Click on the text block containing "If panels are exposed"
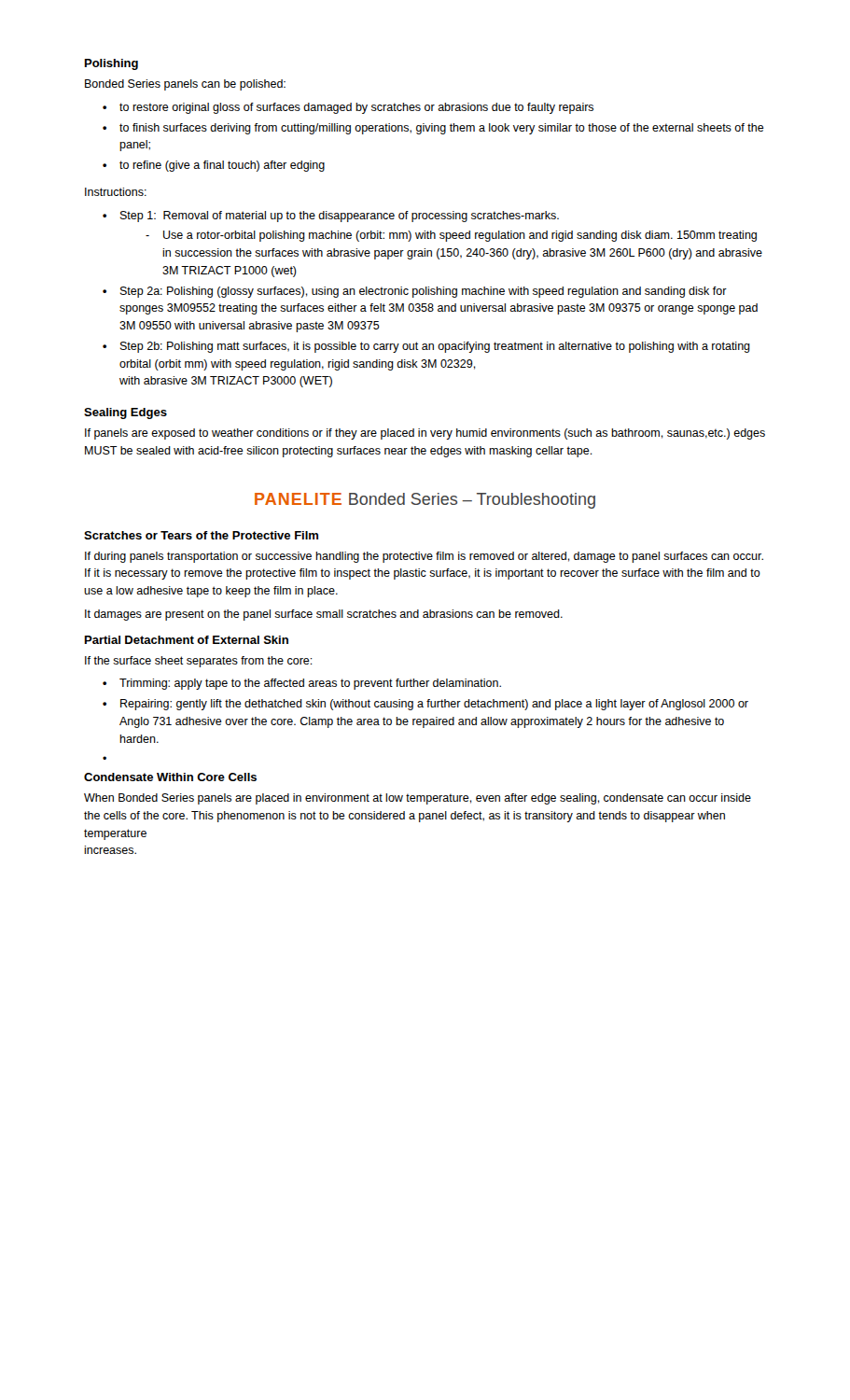The width and height of the screenshot is (850, 1400). click(425, 442)
